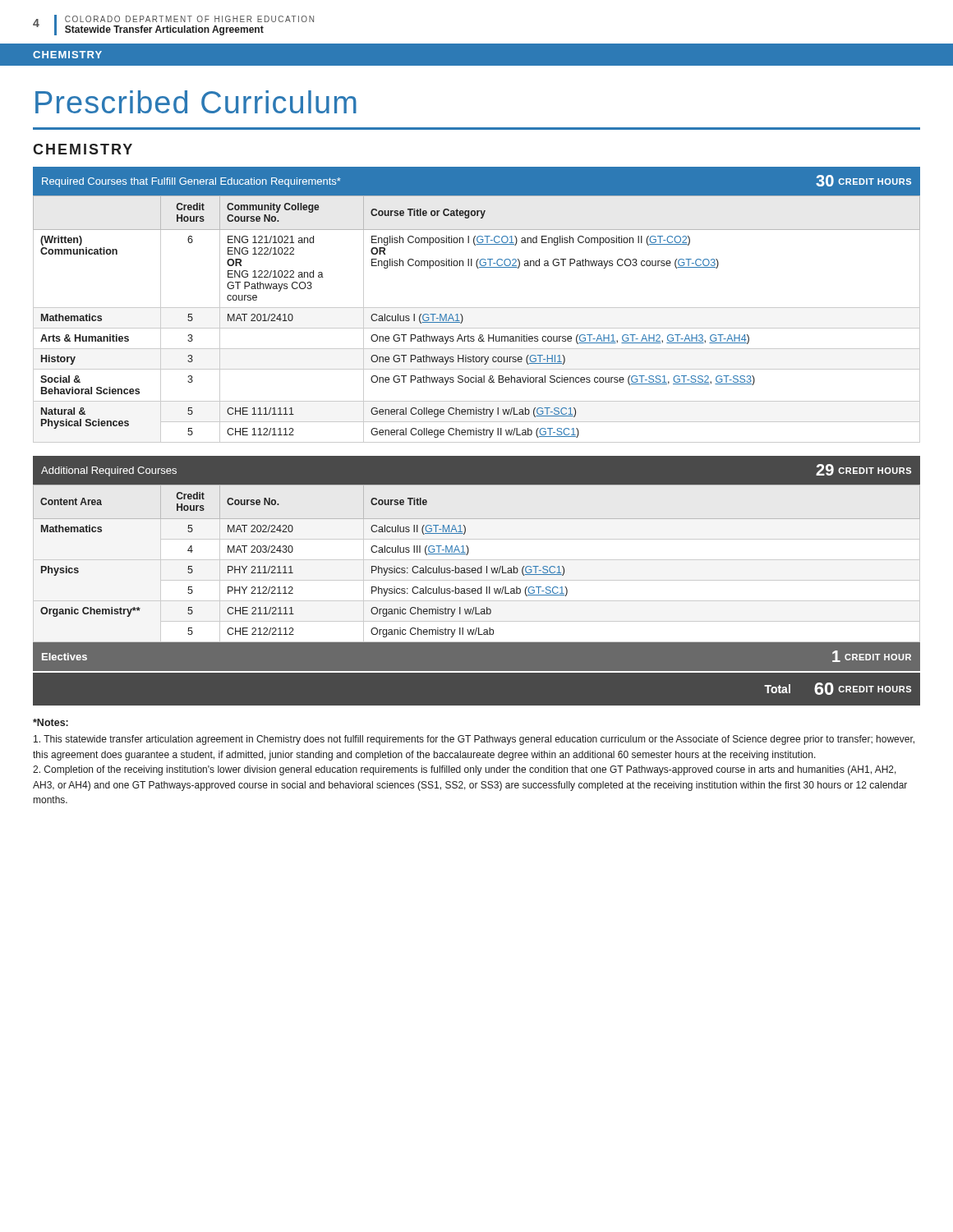The height and width of the screenshot is (1232, 953).
Task: Click on the block starting "Notes: 1. This statewide"
Action: [476, 763]
